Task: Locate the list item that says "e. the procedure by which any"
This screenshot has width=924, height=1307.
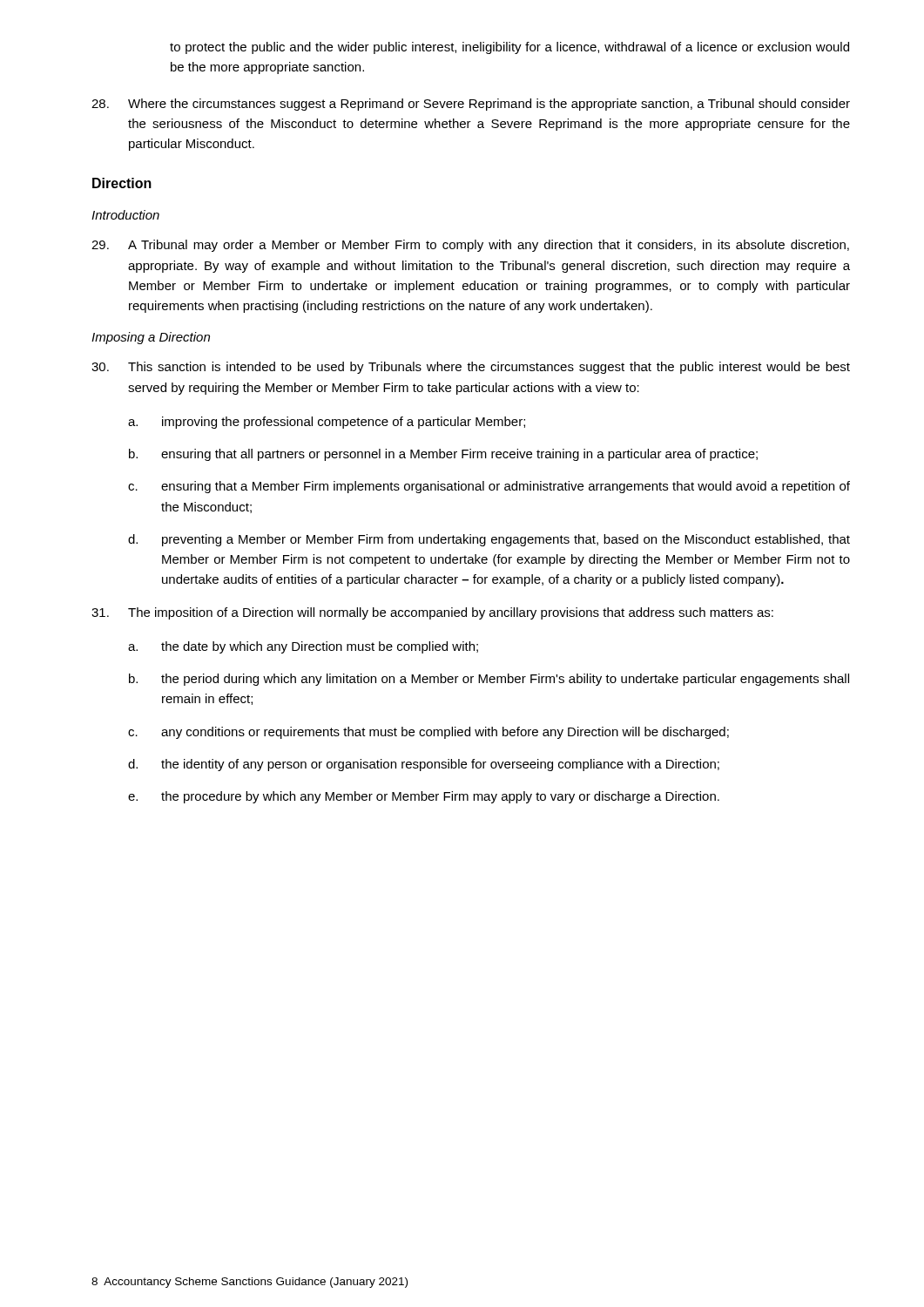Action: pos(489,796)
